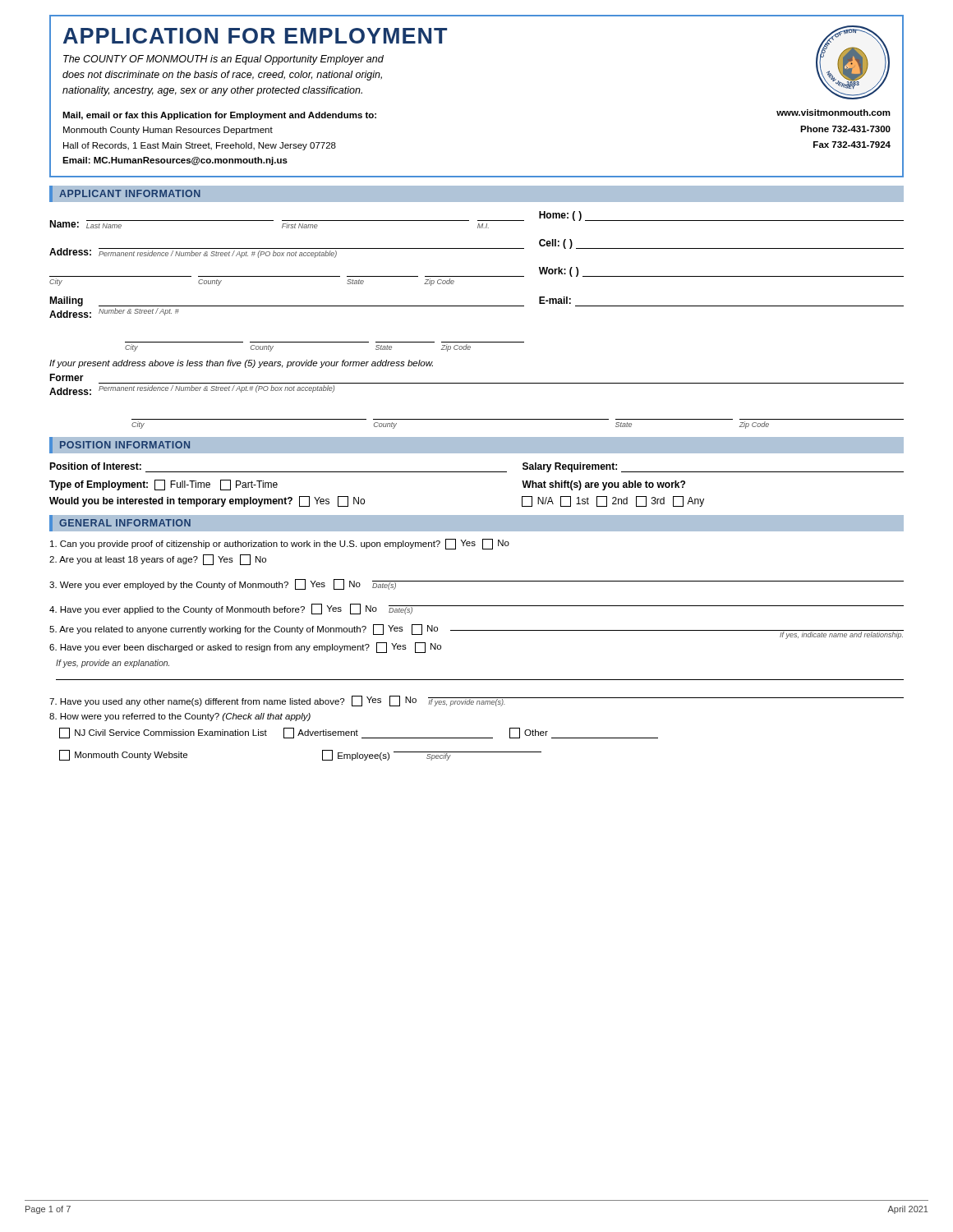Locate the list item containing "6. Have you ever been discharged"
Viewport: 953px width, 1232px height.
click(x=245, y=647)
